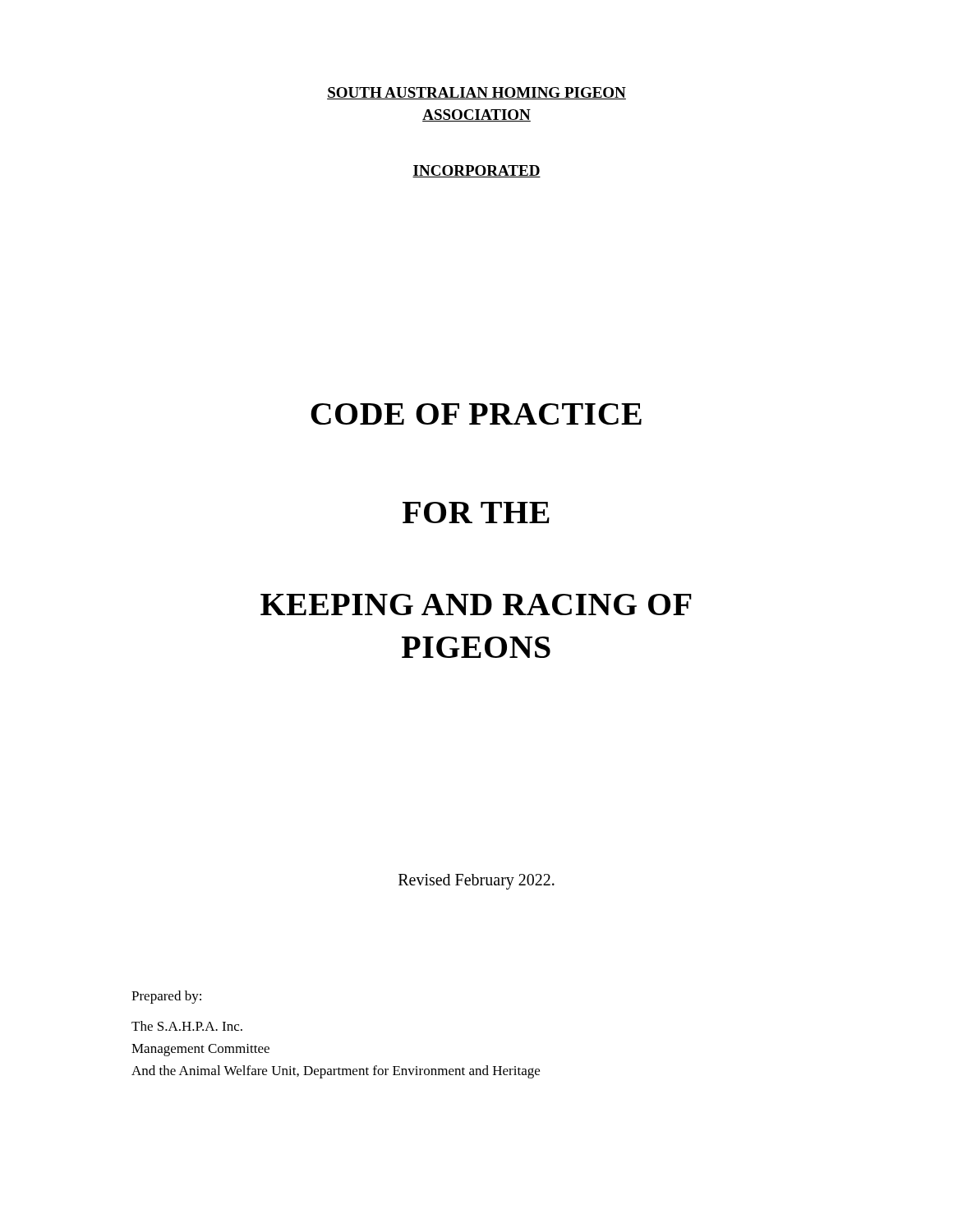
Task: Navigate to the passage starting "CODE OF PRACTICE"
Action: (476, 414)
